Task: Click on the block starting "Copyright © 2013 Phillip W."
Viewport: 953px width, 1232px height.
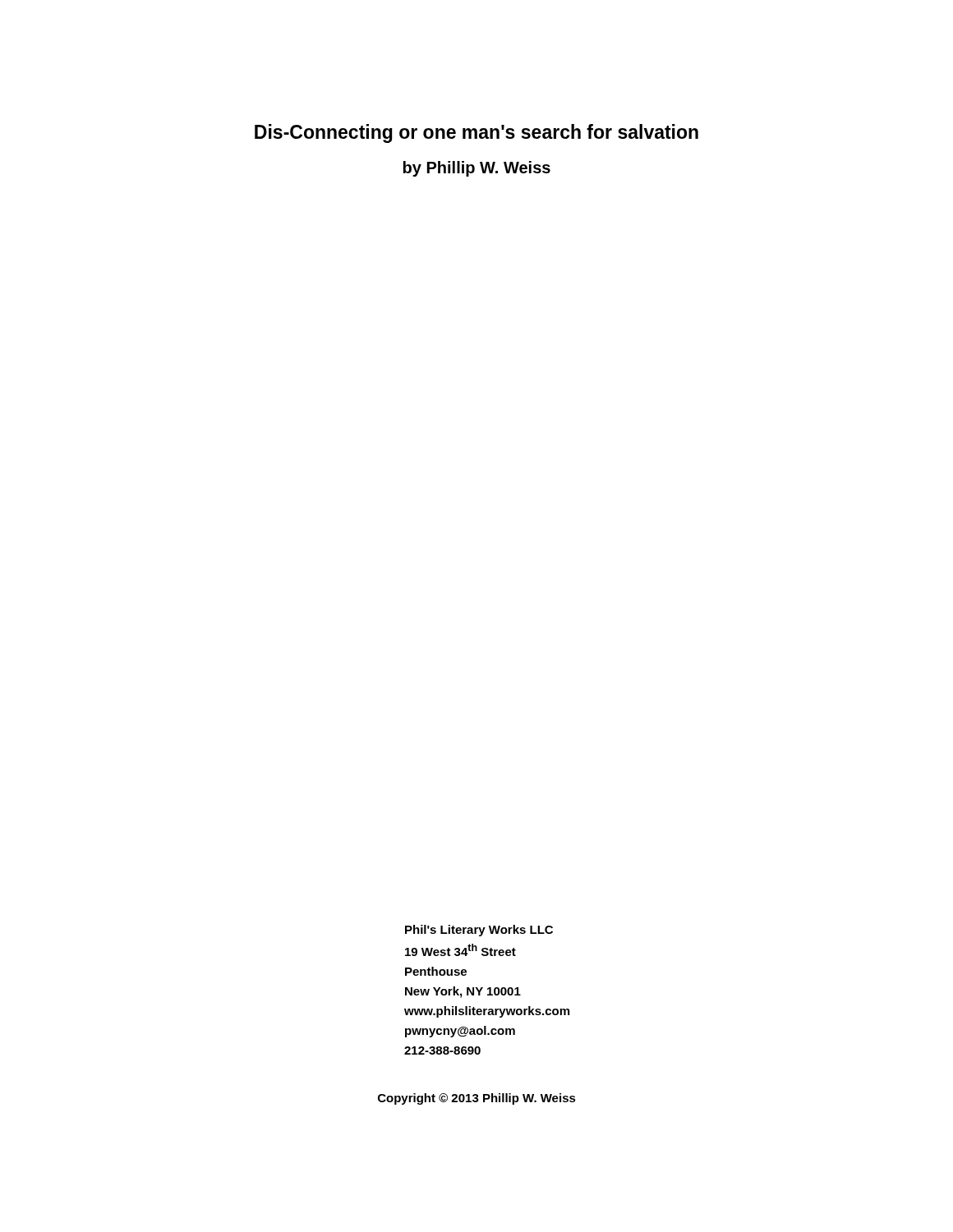Action: [x=476, y=1098]
